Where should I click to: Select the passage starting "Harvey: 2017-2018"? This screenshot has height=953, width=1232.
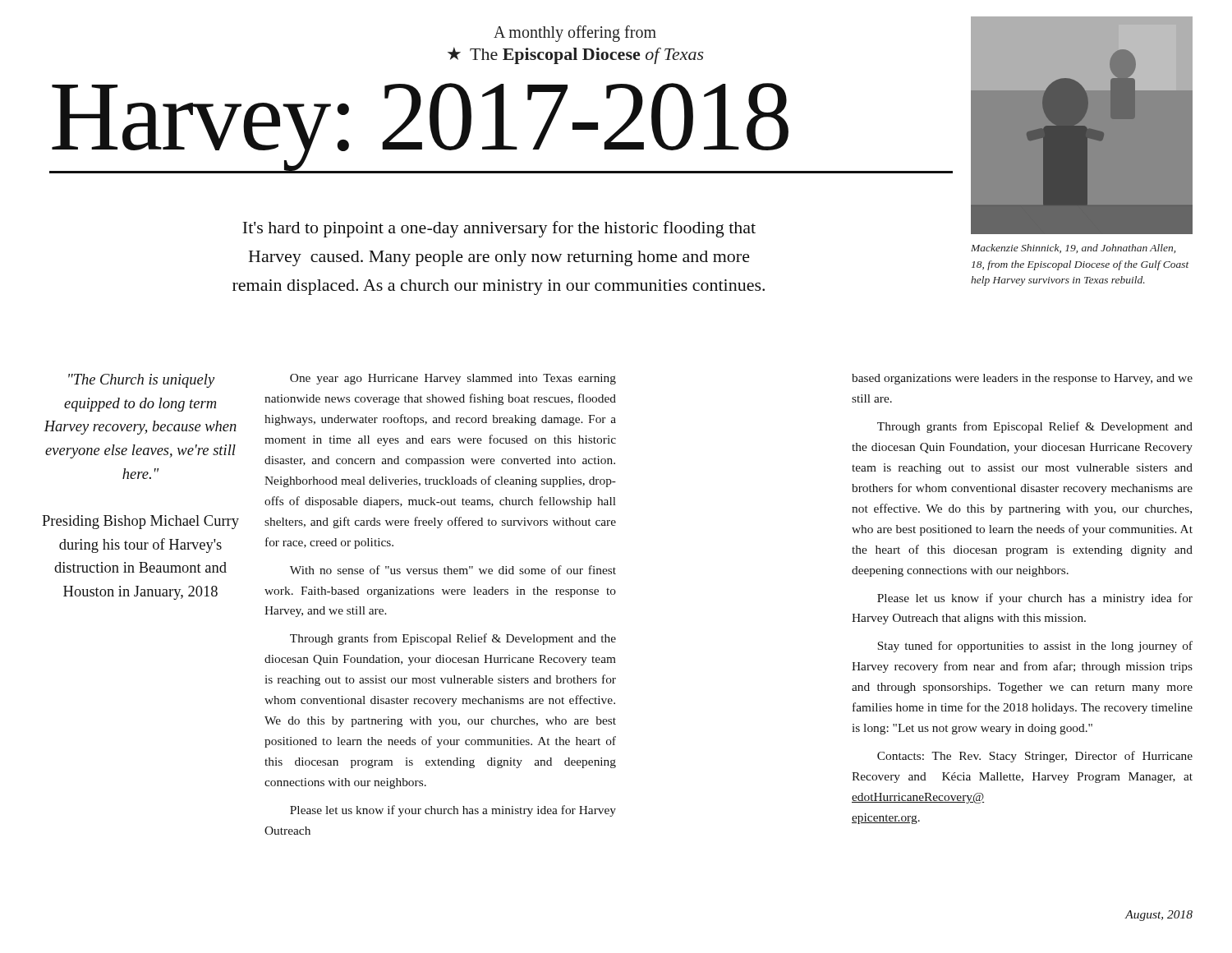tap(501, 120)
